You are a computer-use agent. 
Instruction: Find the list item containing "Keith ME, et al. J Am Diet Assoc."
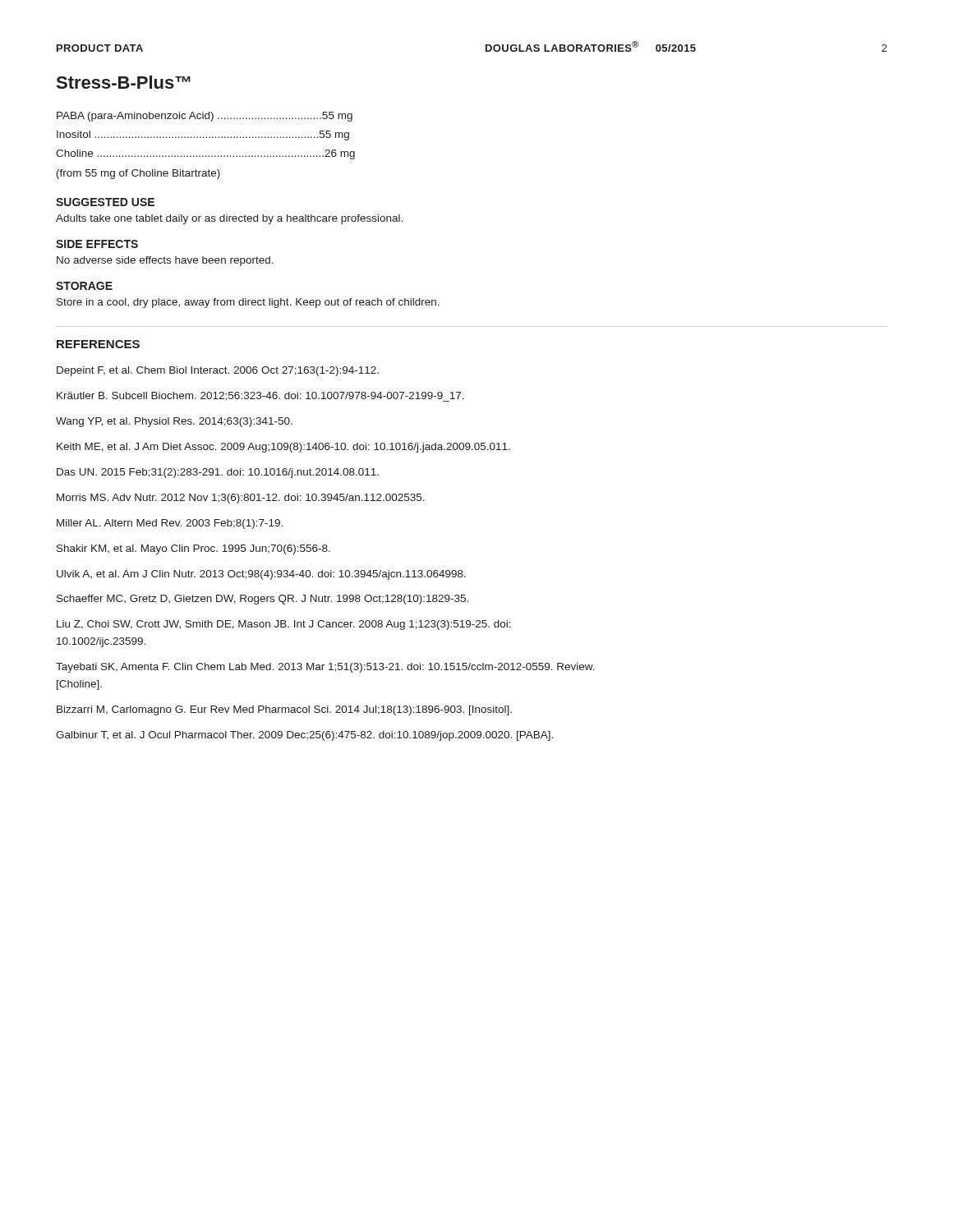283,446
